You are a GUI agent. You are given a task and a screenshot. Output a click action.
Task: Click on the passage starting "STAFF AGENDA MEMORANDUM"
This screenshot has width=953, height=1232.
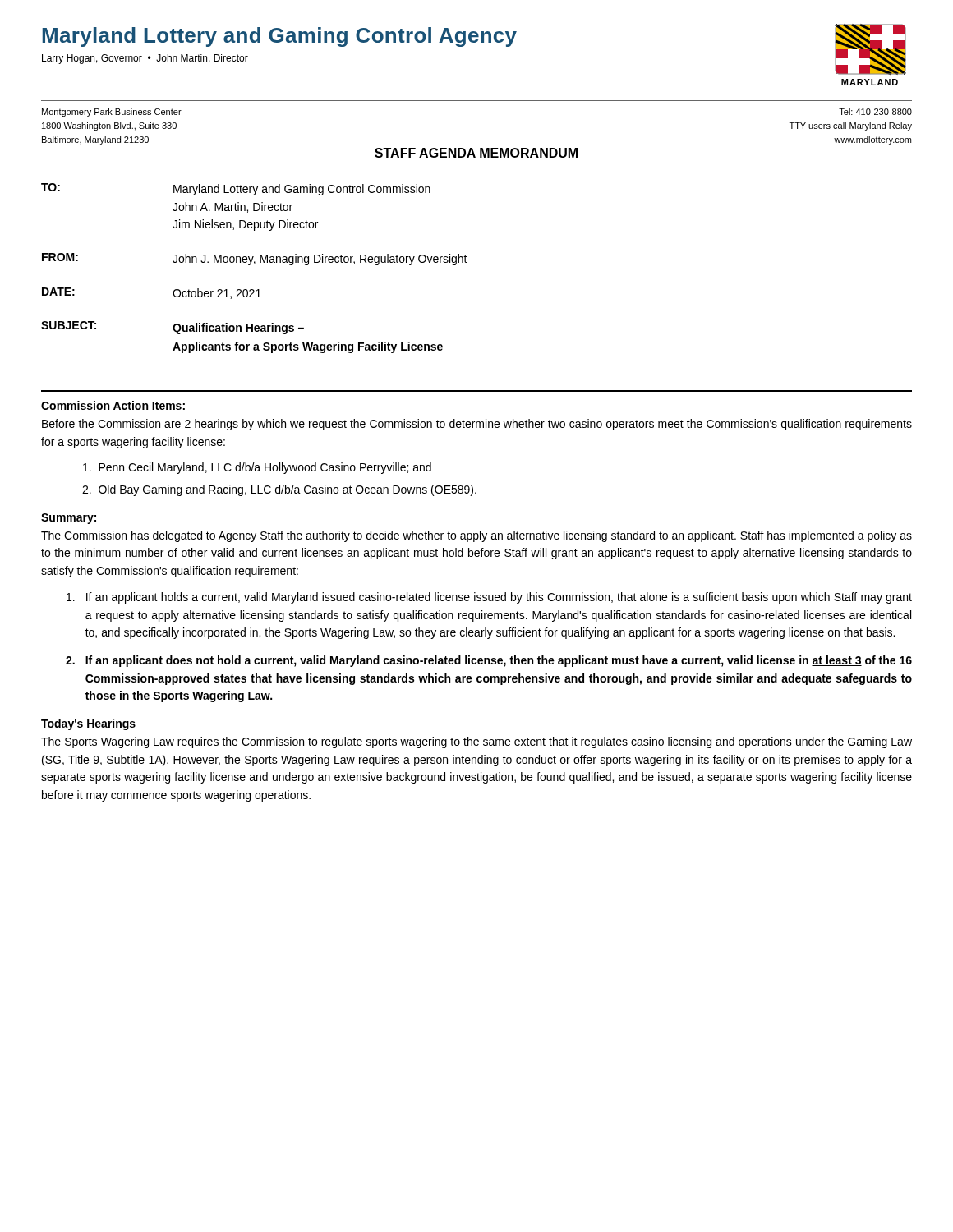pyautogui.click(x=476, y=153)
